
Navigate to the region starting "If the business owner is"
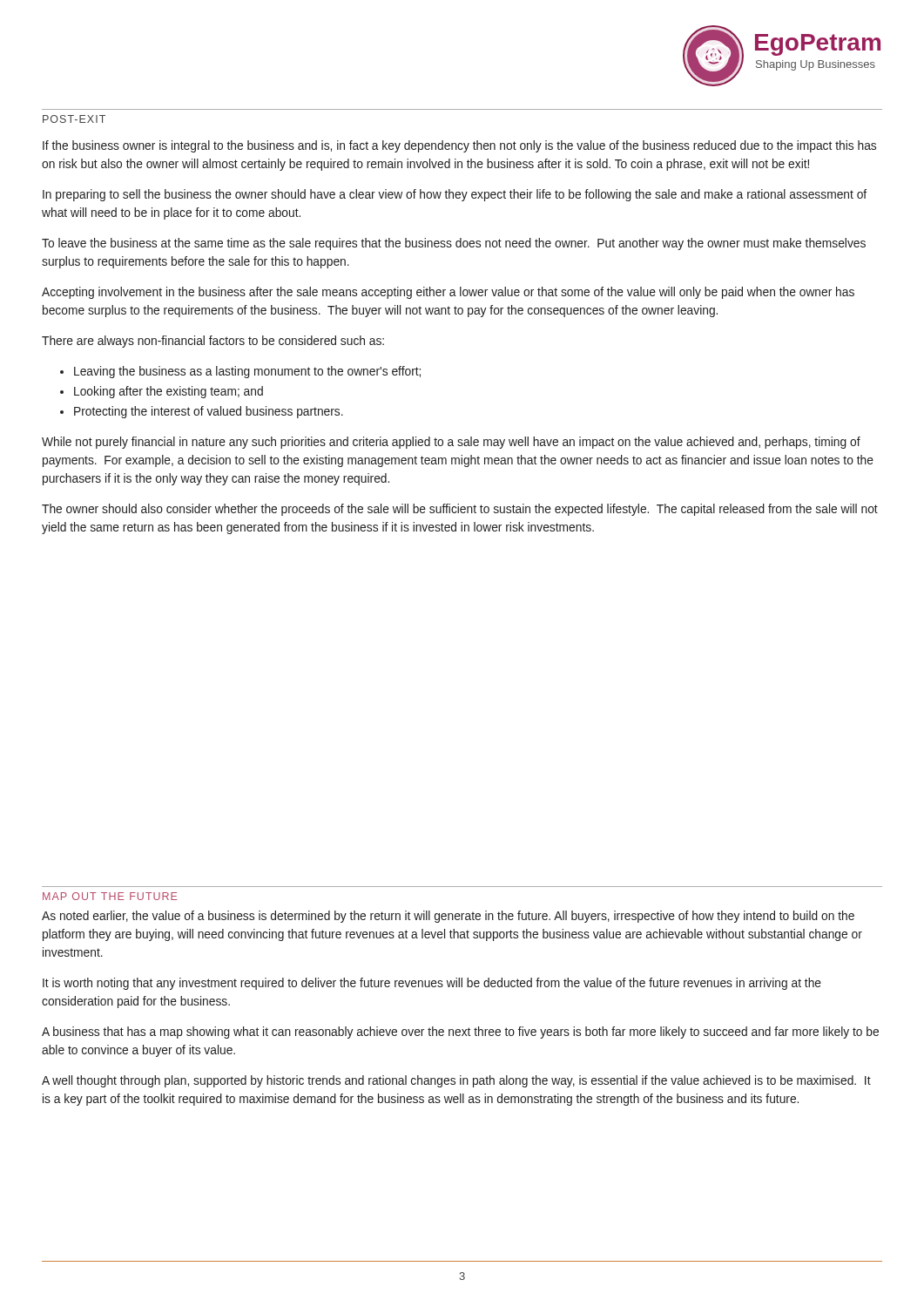pyautogui.click(x=459, y=155)
